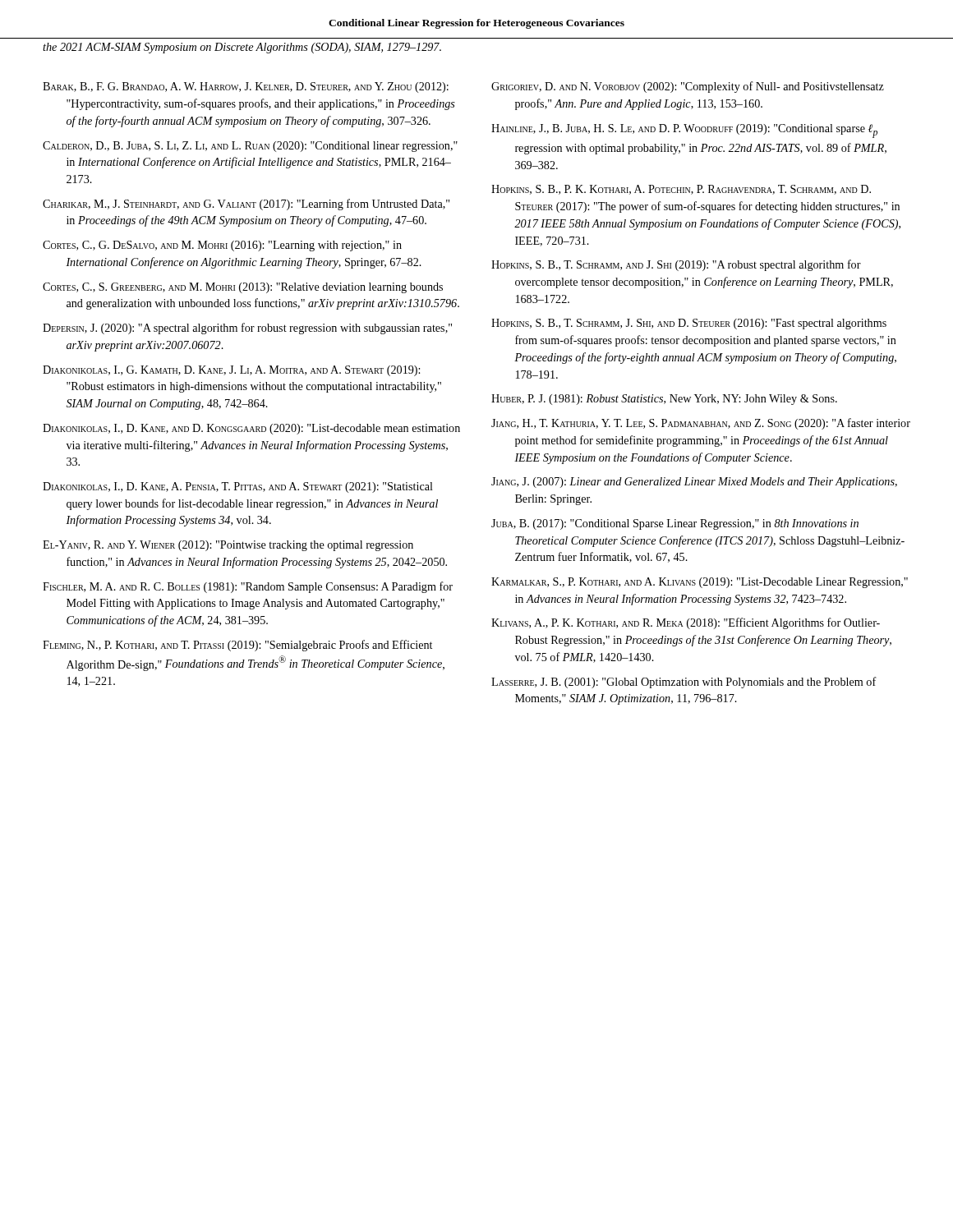
Task: Locate the block of text that opens with "El-Yaniv, R. and Y. Wiener (2012): "Pointwise"
Action: click(245, 553)
